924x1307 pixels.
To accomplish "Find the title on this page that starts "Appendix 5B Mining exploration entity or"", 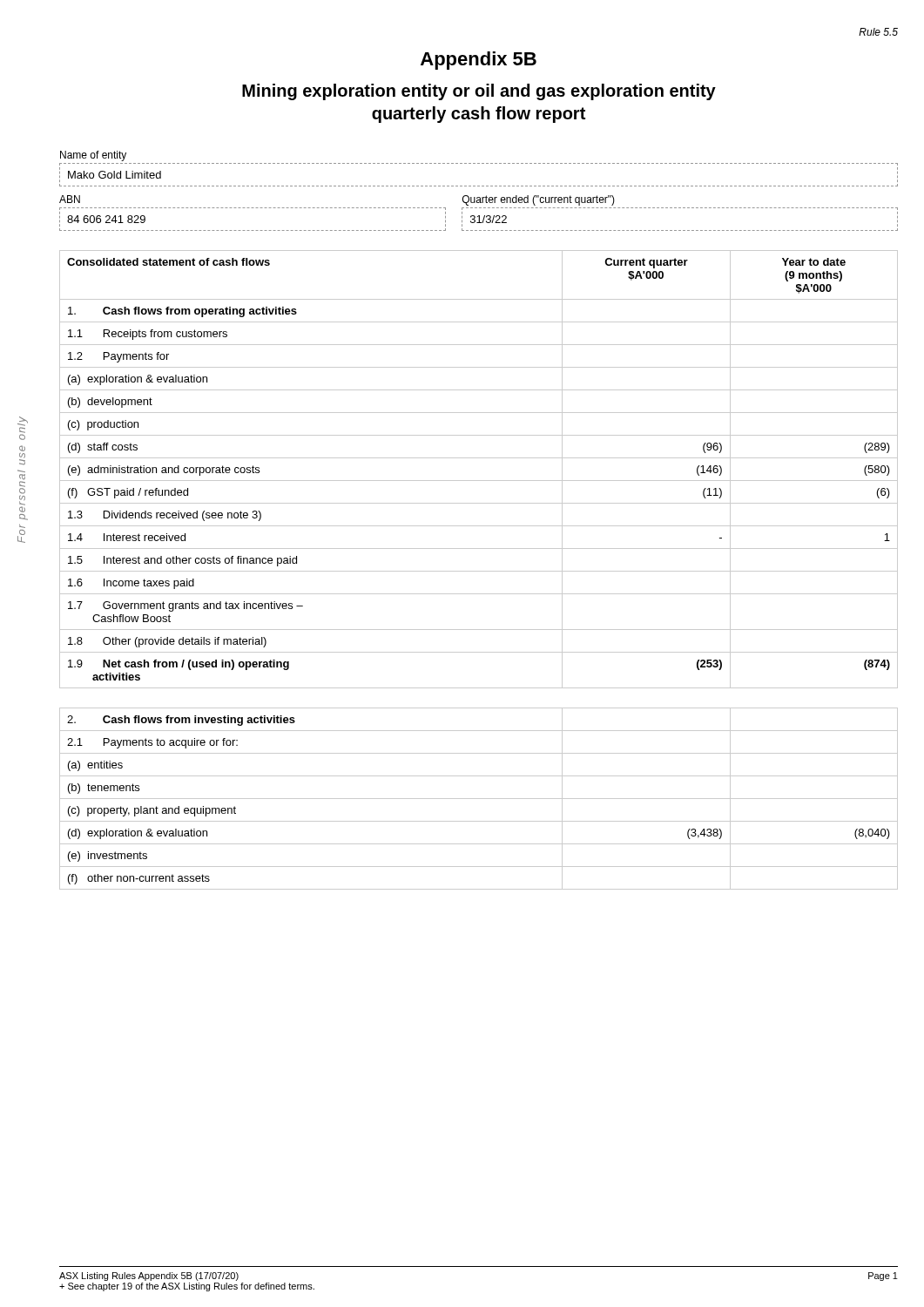I will (x=479, y=86).
